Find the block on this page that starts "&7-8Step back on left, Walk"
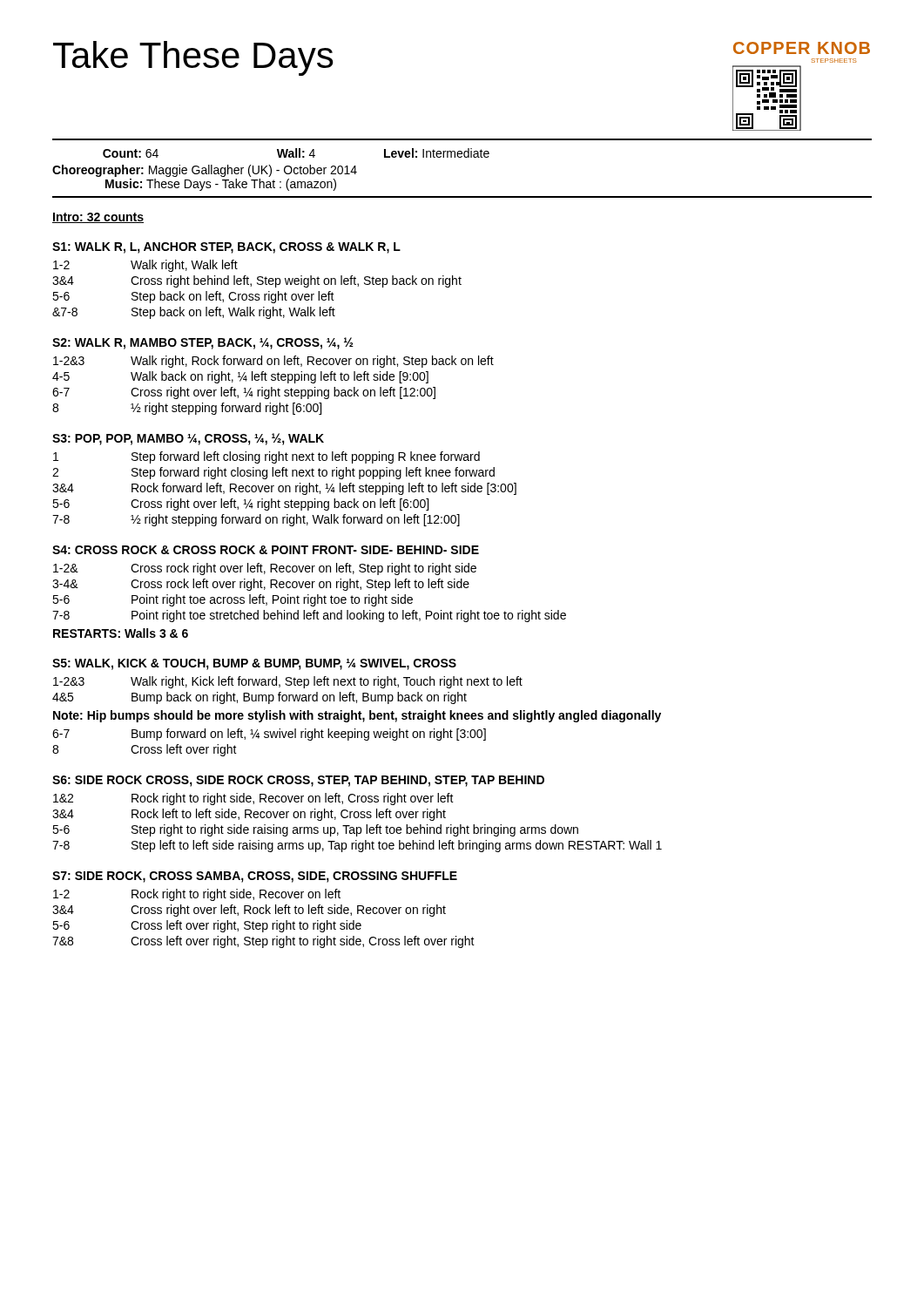Image resolution: width=924 pixels, height=1307 pixels. pos(194,313)
